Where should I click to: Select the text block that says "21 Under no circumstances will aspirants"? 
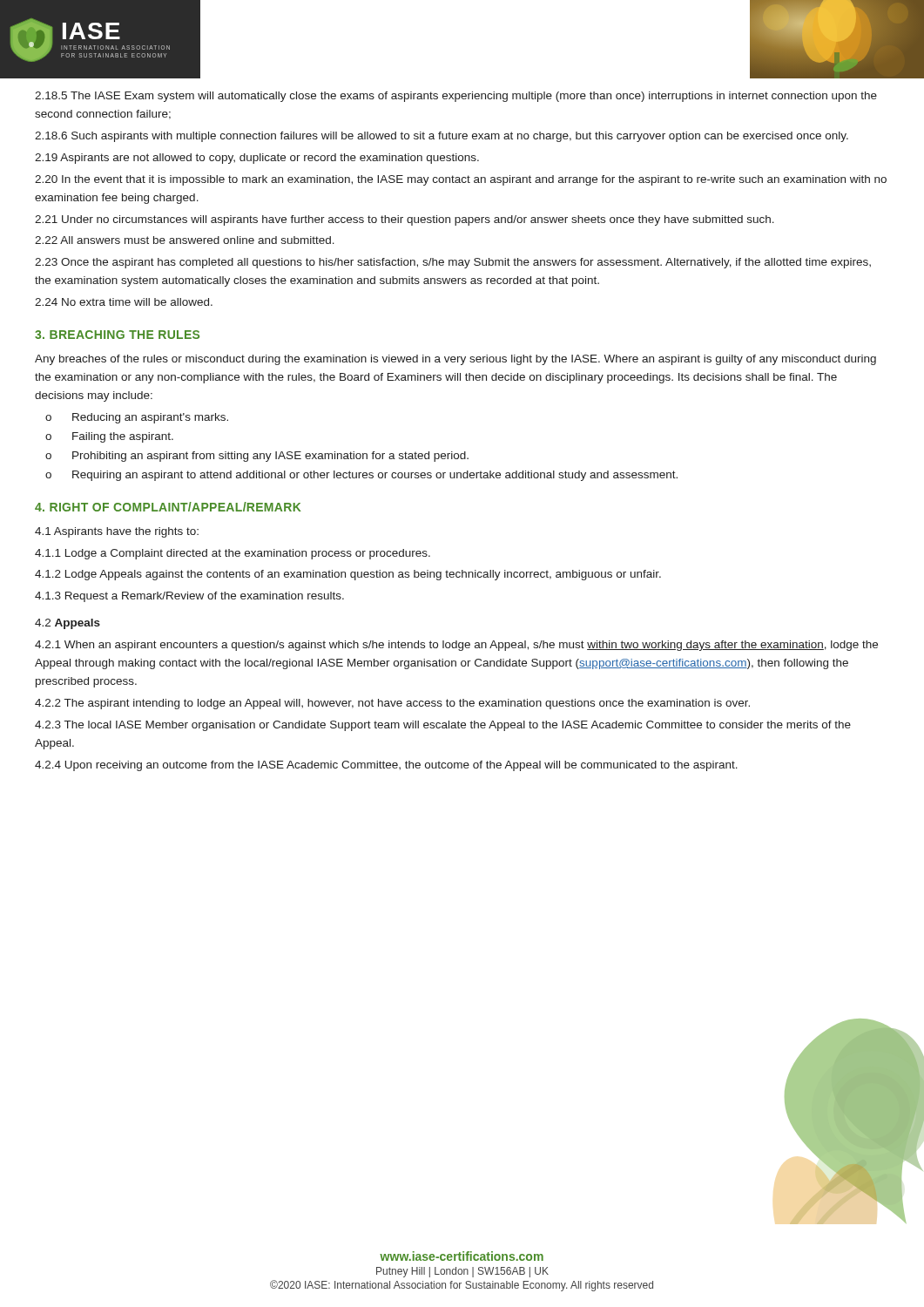(x=405, y=219)
